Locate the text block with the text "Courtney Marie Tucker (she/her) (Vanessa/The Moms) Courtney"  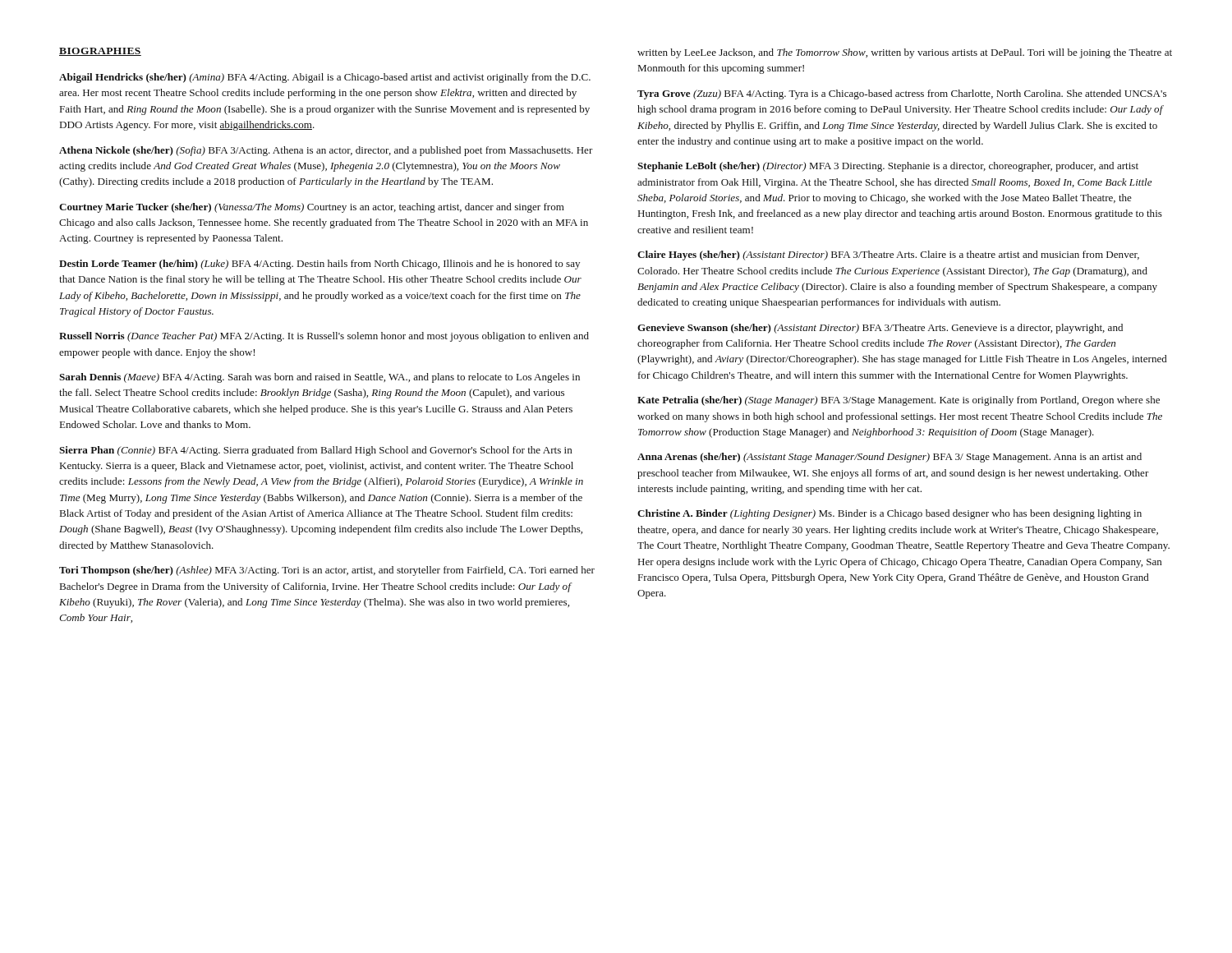pos(324,222)
